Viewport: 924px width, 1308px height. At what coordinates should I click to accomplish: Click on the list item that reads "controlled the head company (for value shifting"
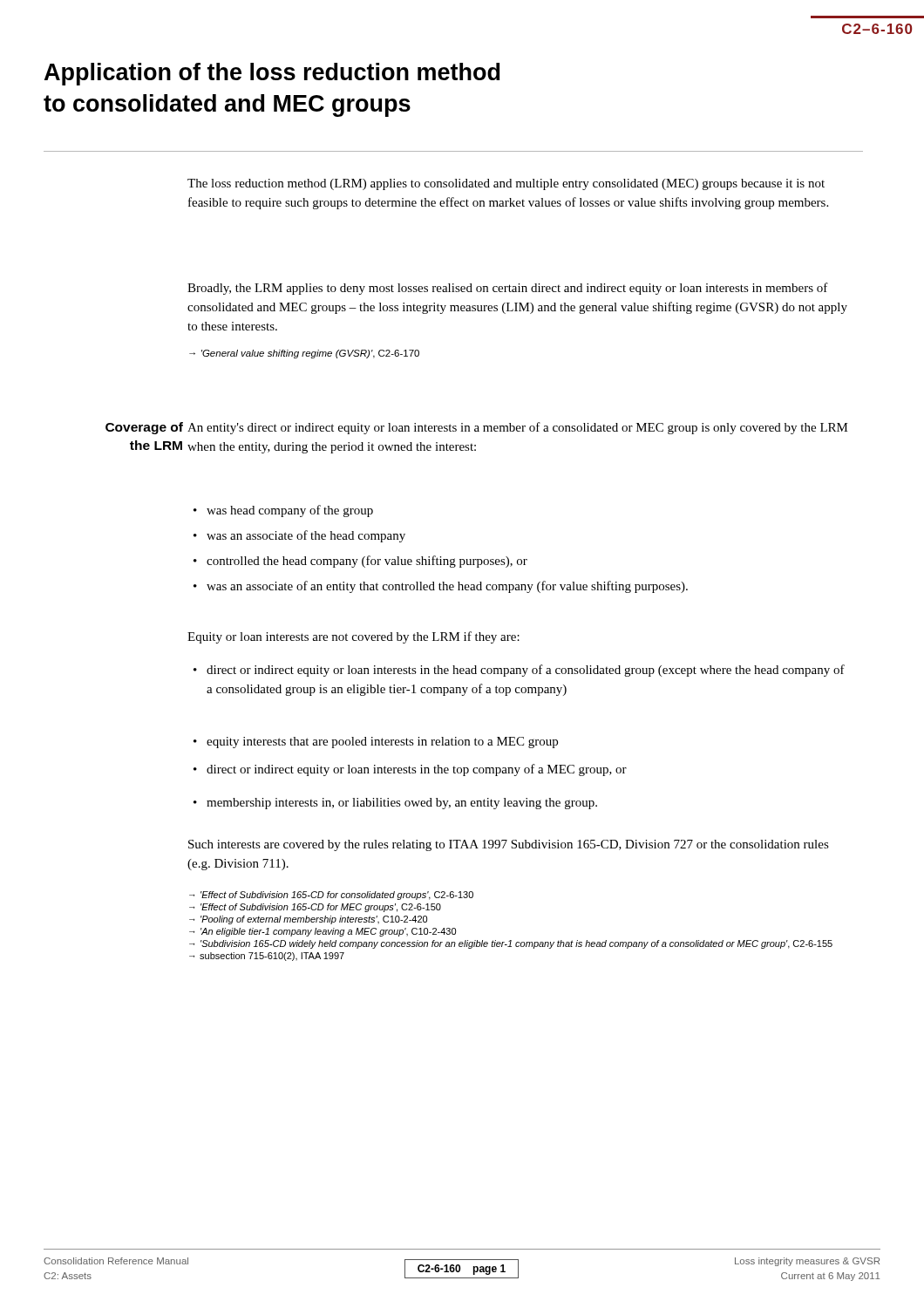[519, 561]
